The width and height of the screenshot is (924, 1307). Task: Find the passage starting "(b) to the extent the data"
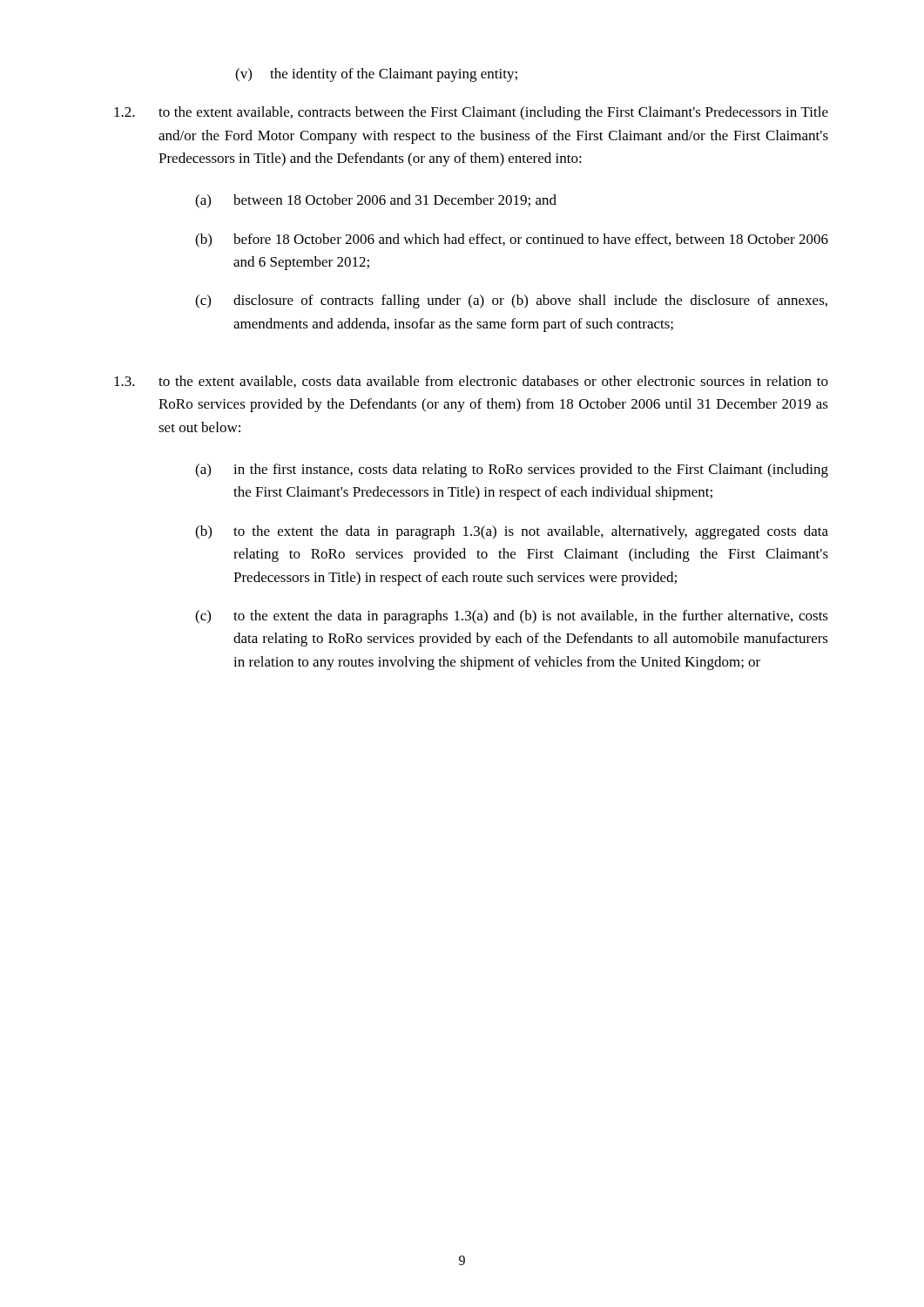(512, 554)
